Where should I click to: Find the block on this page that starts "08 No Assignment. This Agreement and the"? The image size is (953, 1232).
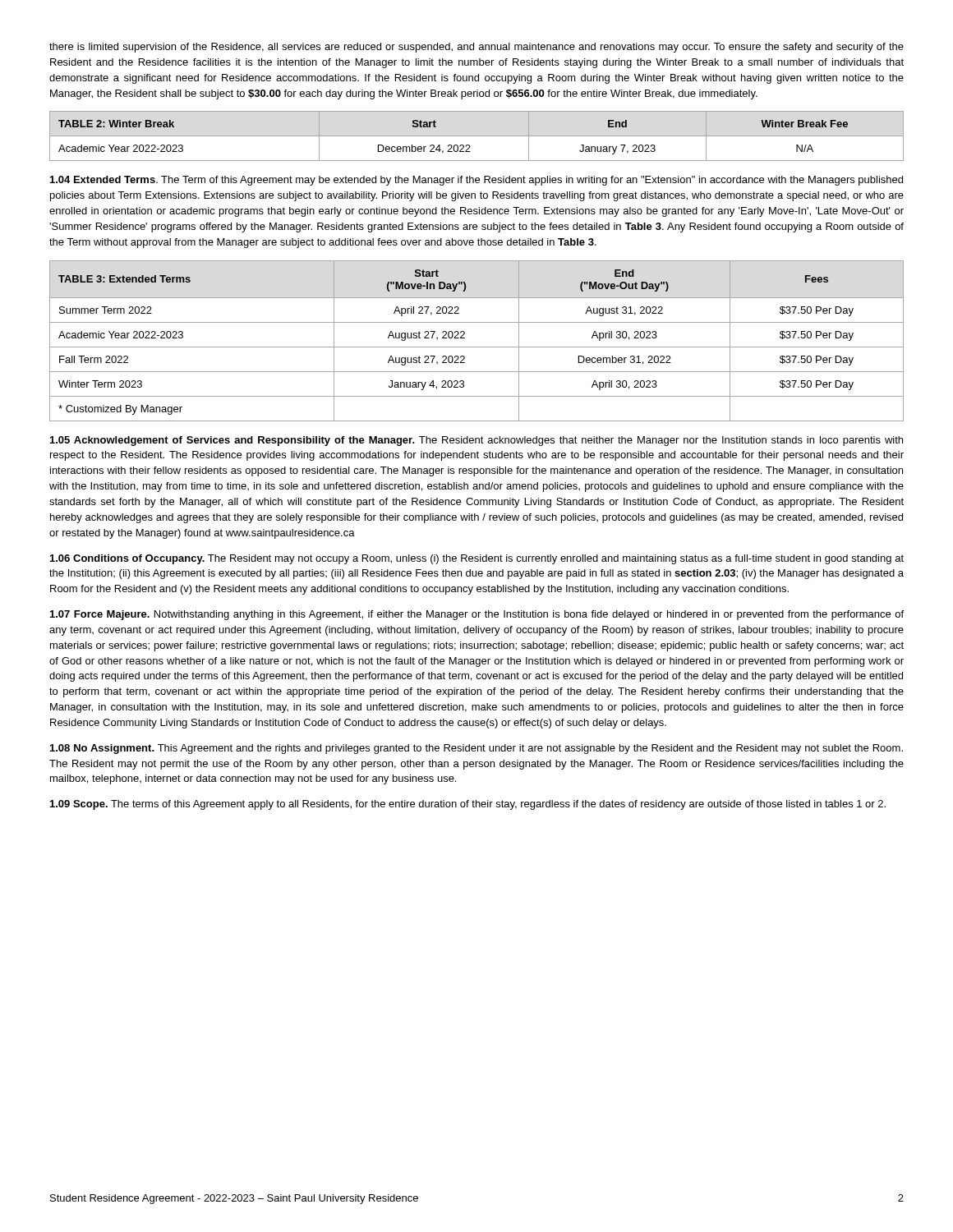[x=476, y=764]
